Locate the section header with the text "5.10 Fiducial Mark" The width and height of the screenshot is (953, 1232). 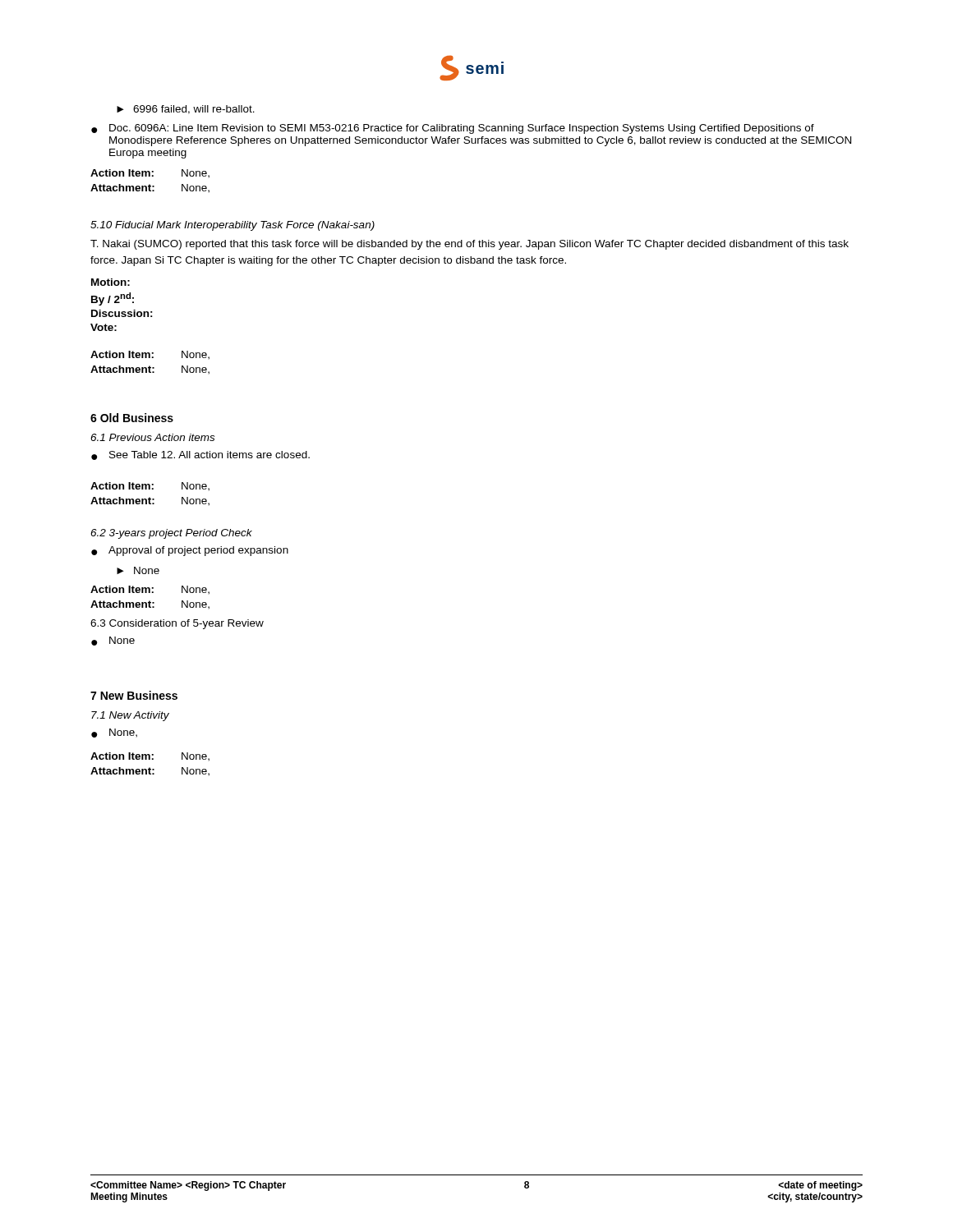[233, 225]
